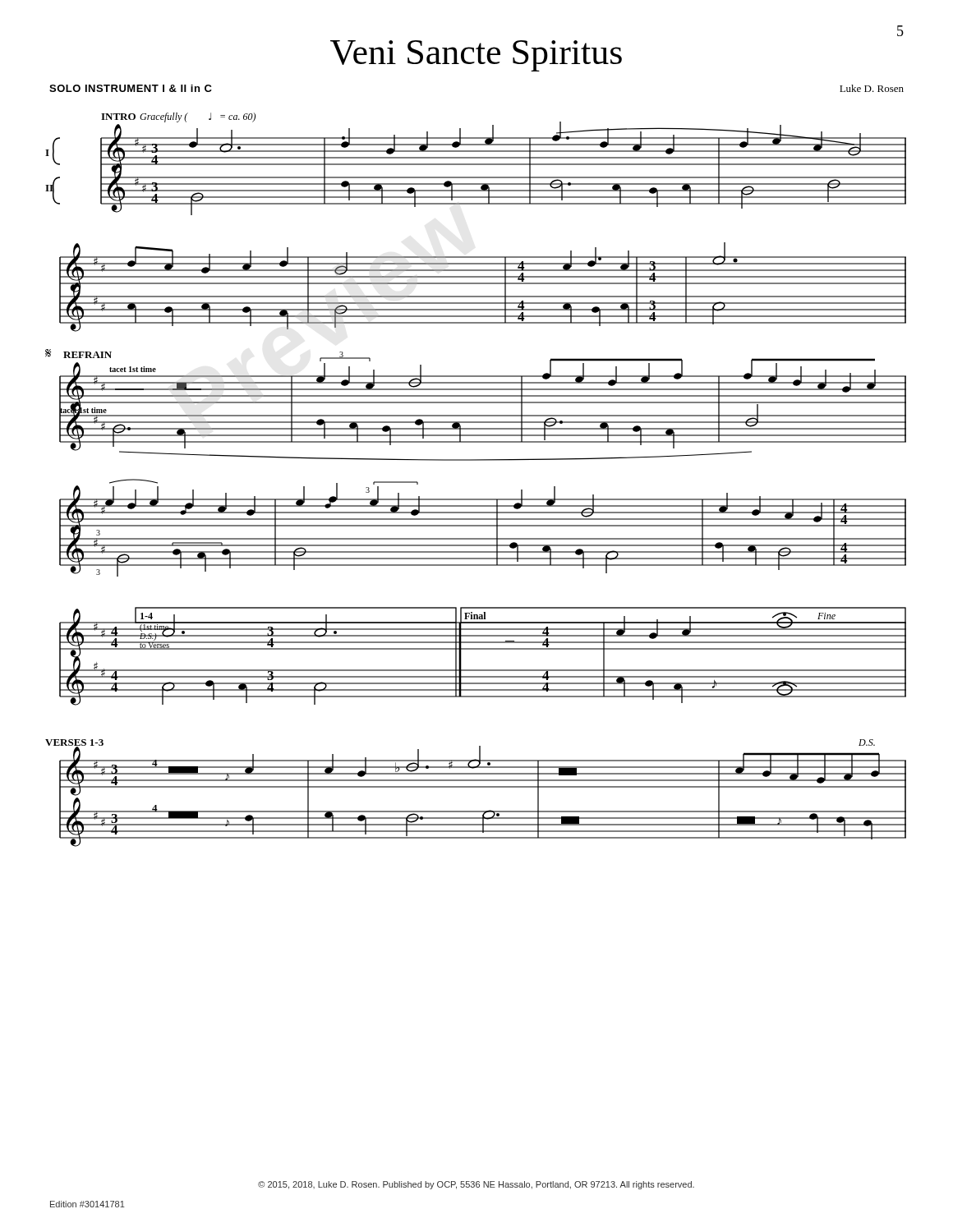Find the title that says "Veni Sancte Spiritus"
Image resolution: width=953 pixels, height=1232 pixels.
tap(476, 52)
